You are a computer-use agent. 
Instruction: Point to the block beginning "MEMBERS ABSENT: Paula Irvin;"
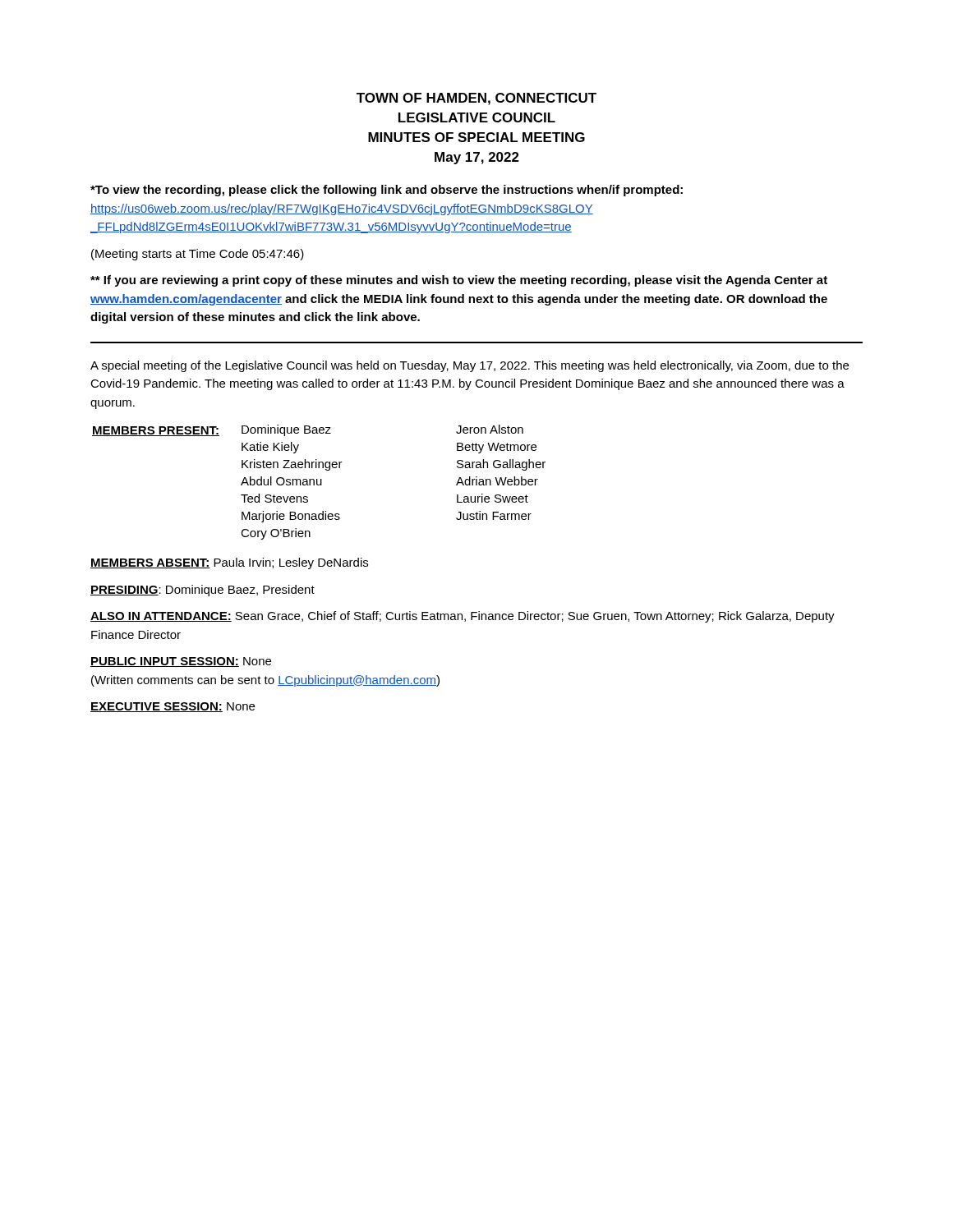(x=229, y=562)
